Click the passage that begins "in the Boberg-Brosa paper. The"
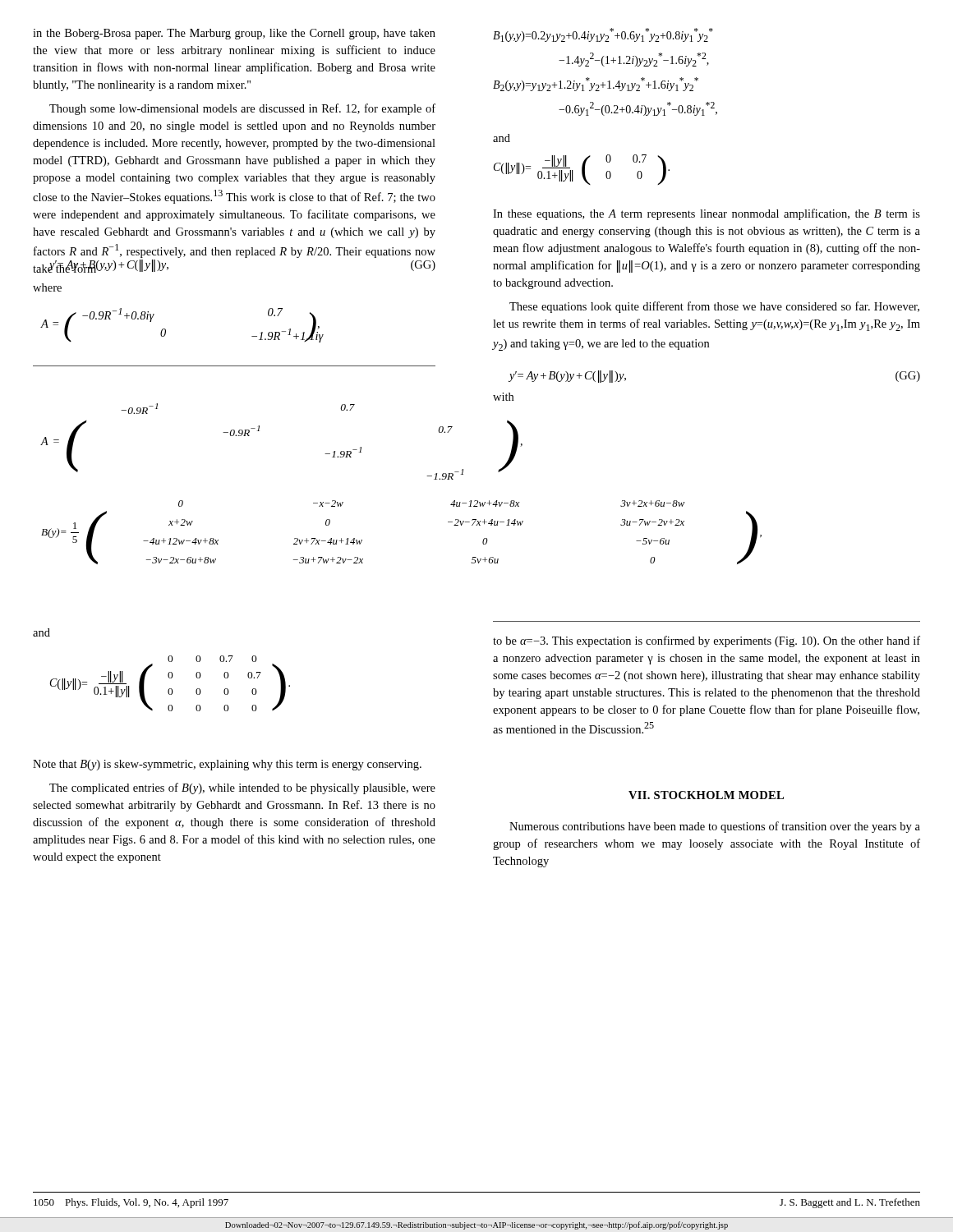Image resolution: width=953 pixels, height=1232 pixels. [234, 151]
